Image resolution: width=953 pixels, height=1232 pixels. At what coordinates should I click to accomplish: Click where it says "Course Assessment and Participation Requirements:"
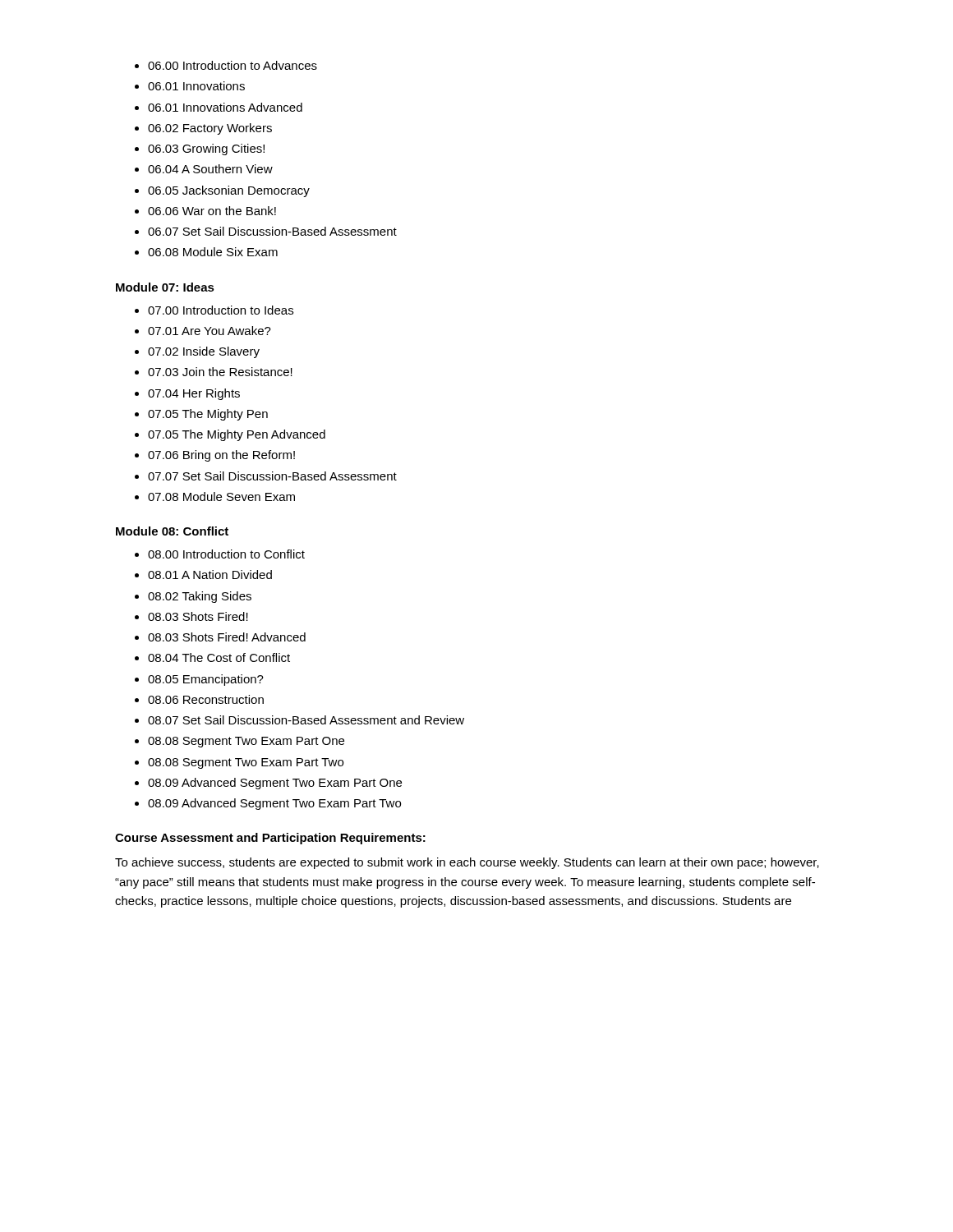click(x=271, y=838)
